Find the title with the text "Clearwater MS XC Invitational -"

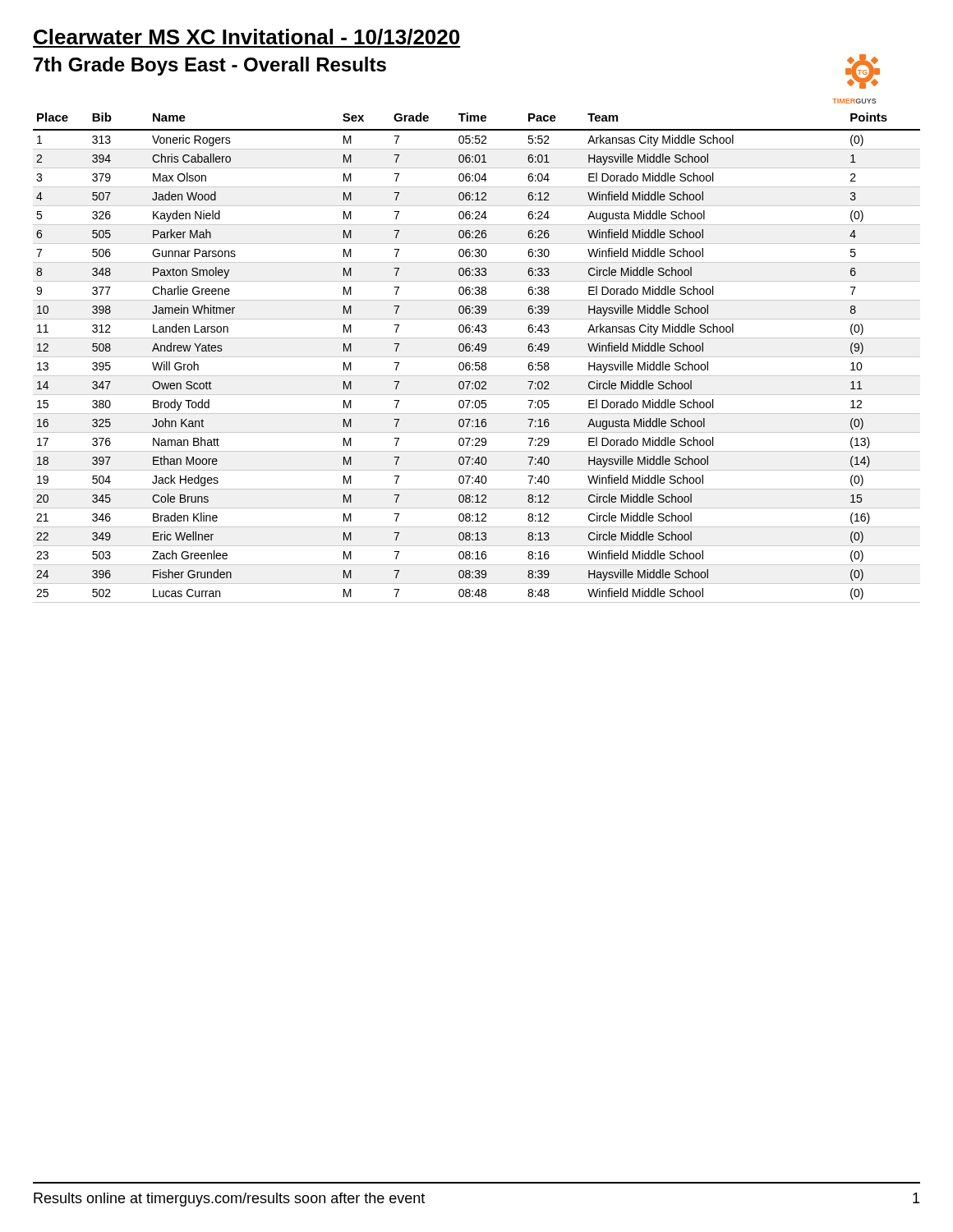click(247, 37)
